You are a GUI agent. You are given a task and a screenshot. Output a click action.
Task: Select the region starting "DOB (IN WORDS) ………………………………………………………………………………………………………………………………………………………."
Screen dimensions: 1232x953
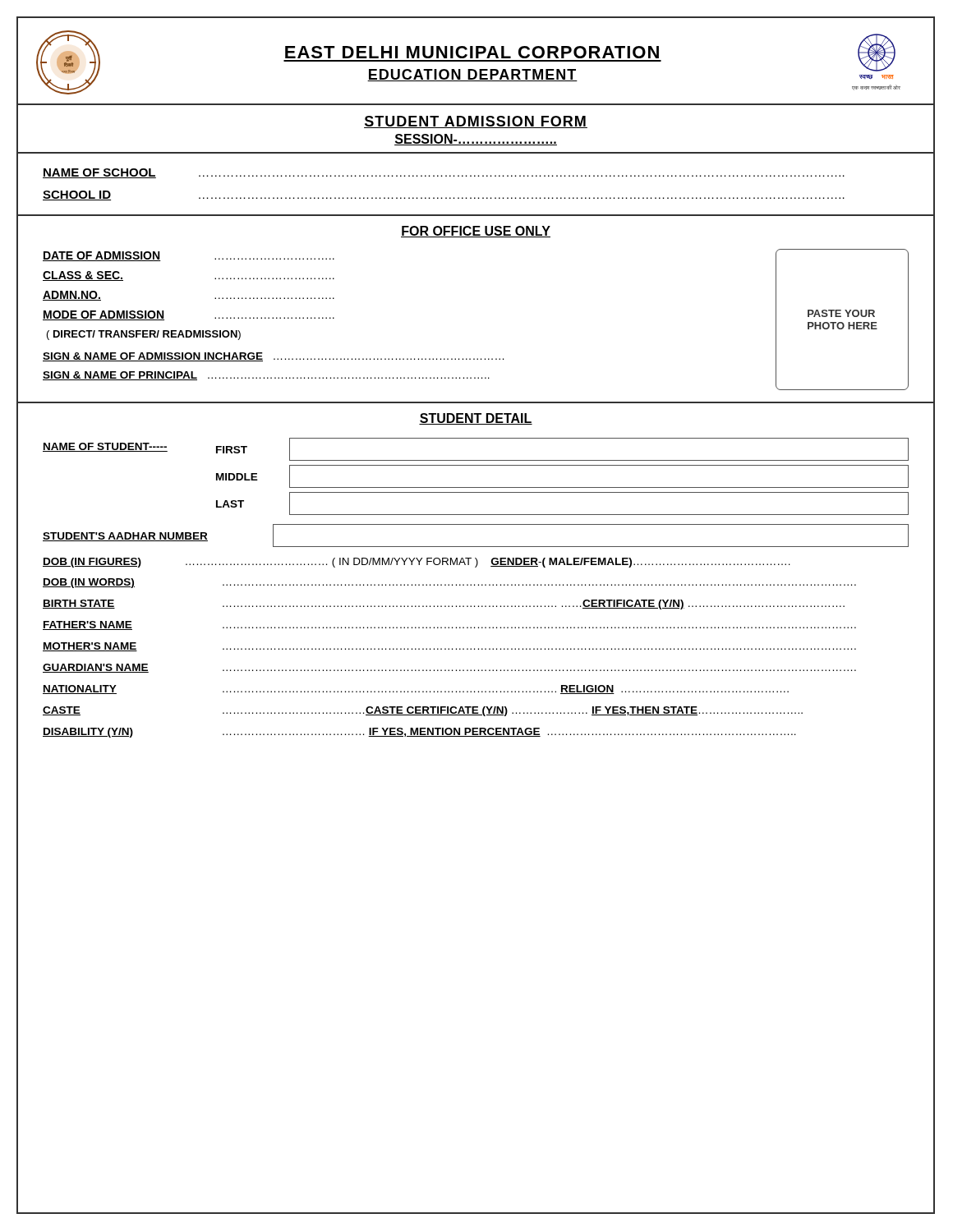[x=476, y=582]
